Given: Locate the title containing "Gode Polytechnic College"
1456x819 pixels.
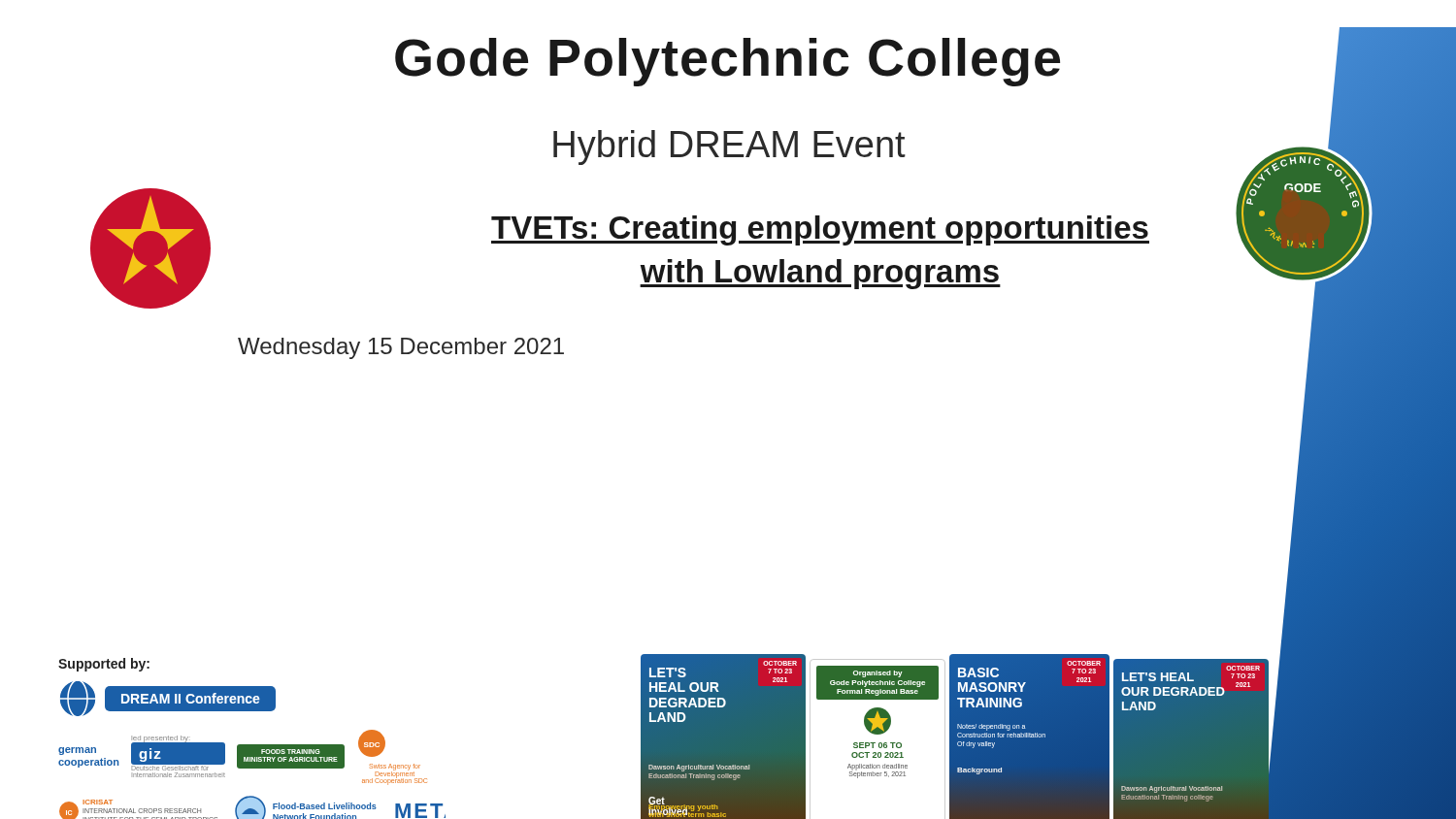Looking at the screenshot, I should (x=728, y=57).
